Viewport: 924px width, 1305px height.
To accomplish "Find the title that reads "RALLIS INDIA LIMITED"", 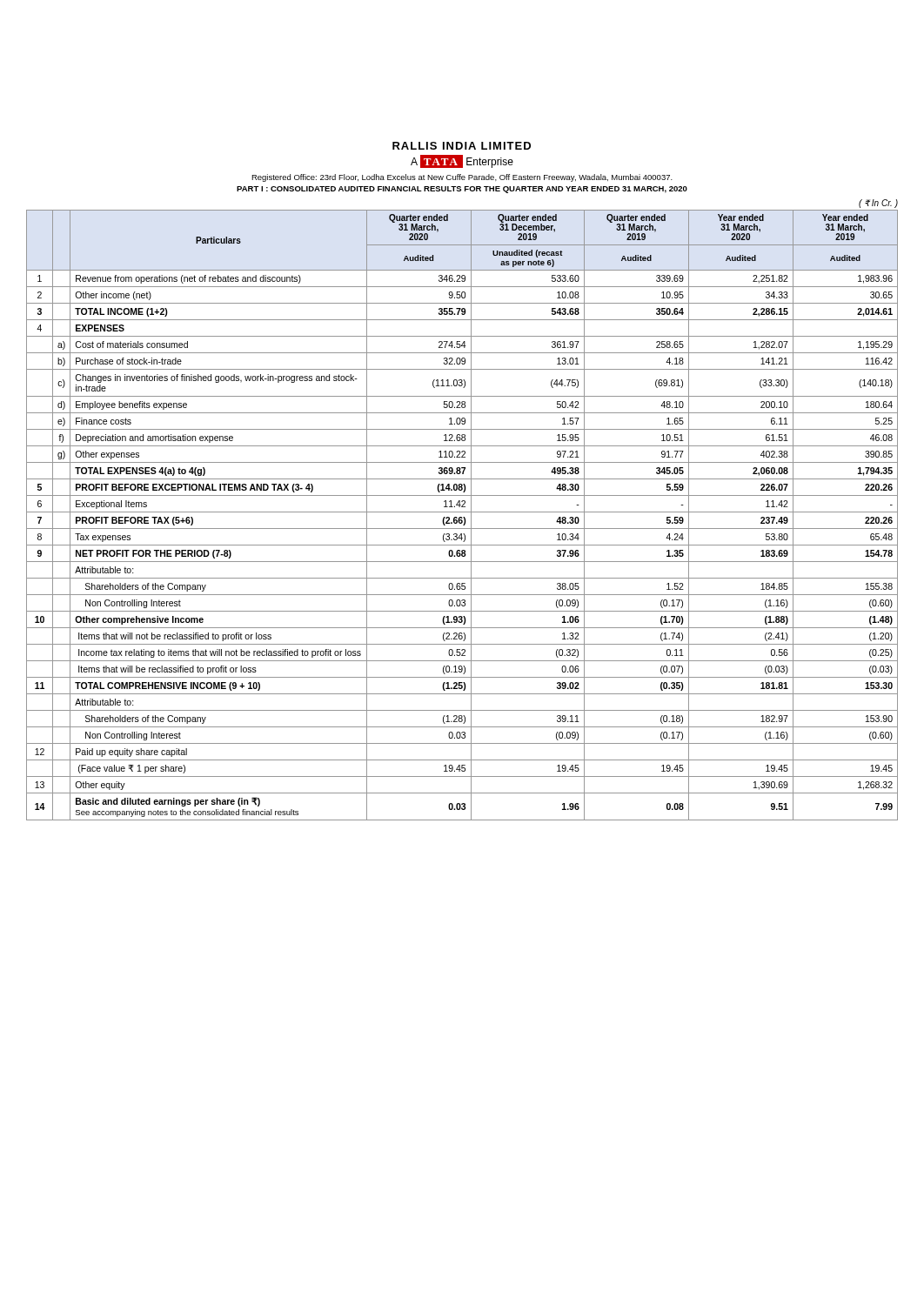I will tap(462, 146).
